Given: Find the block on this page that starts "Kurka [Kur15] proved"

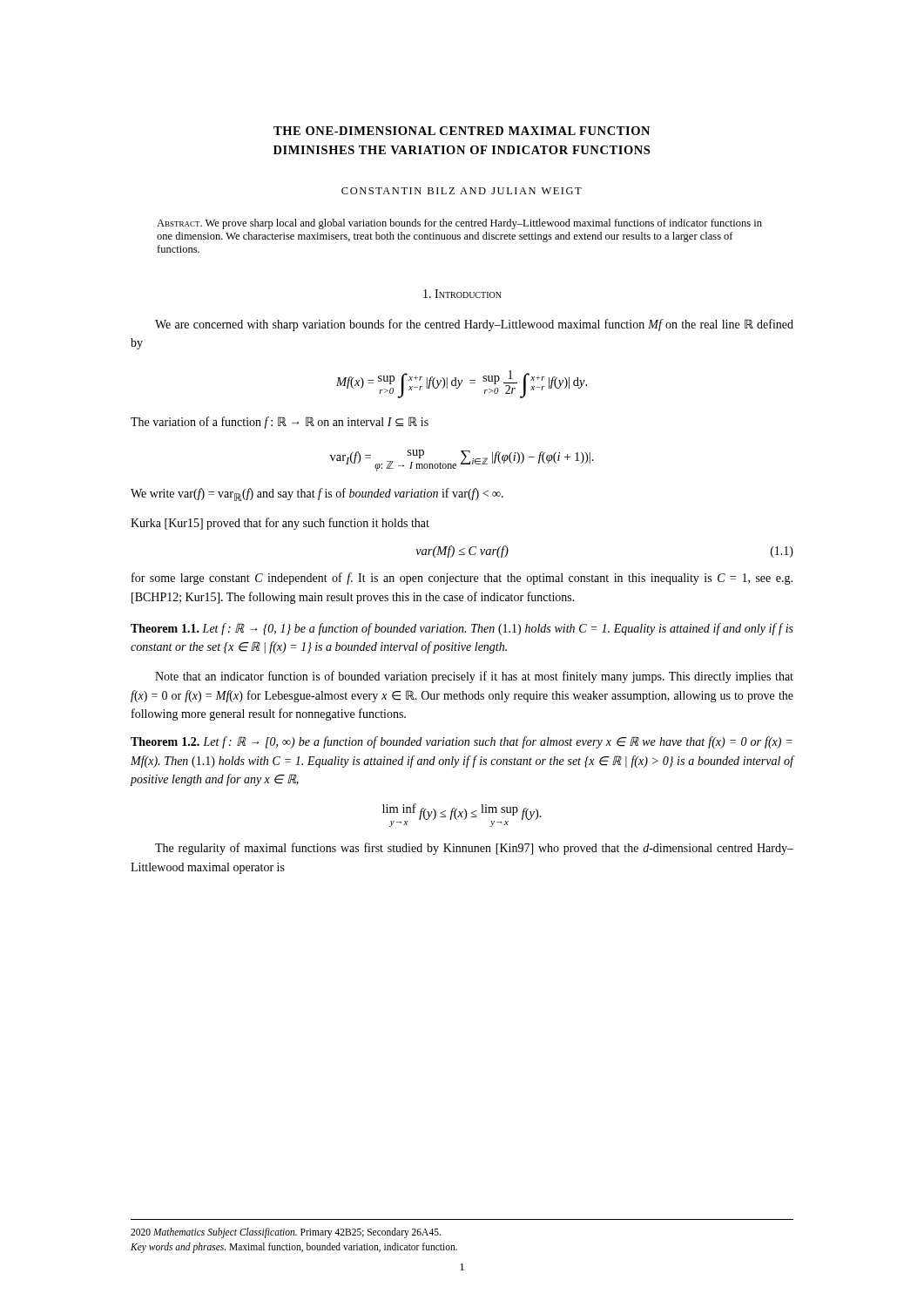Looking at the screenshot, I should pyautogui.click(x=280, y=524).
